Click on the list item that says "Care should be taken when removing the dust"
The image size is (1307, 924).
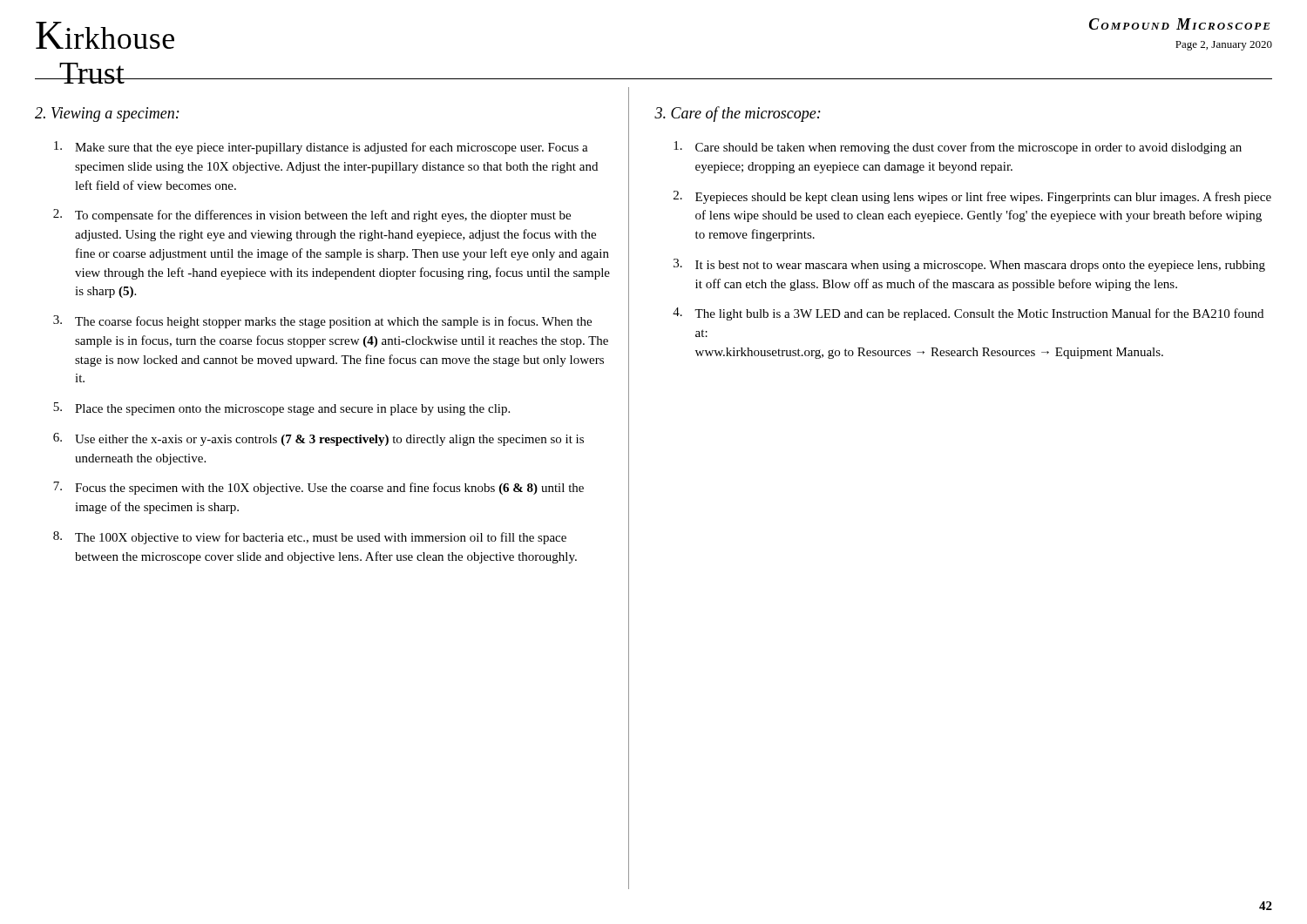(x=964, y=157)
